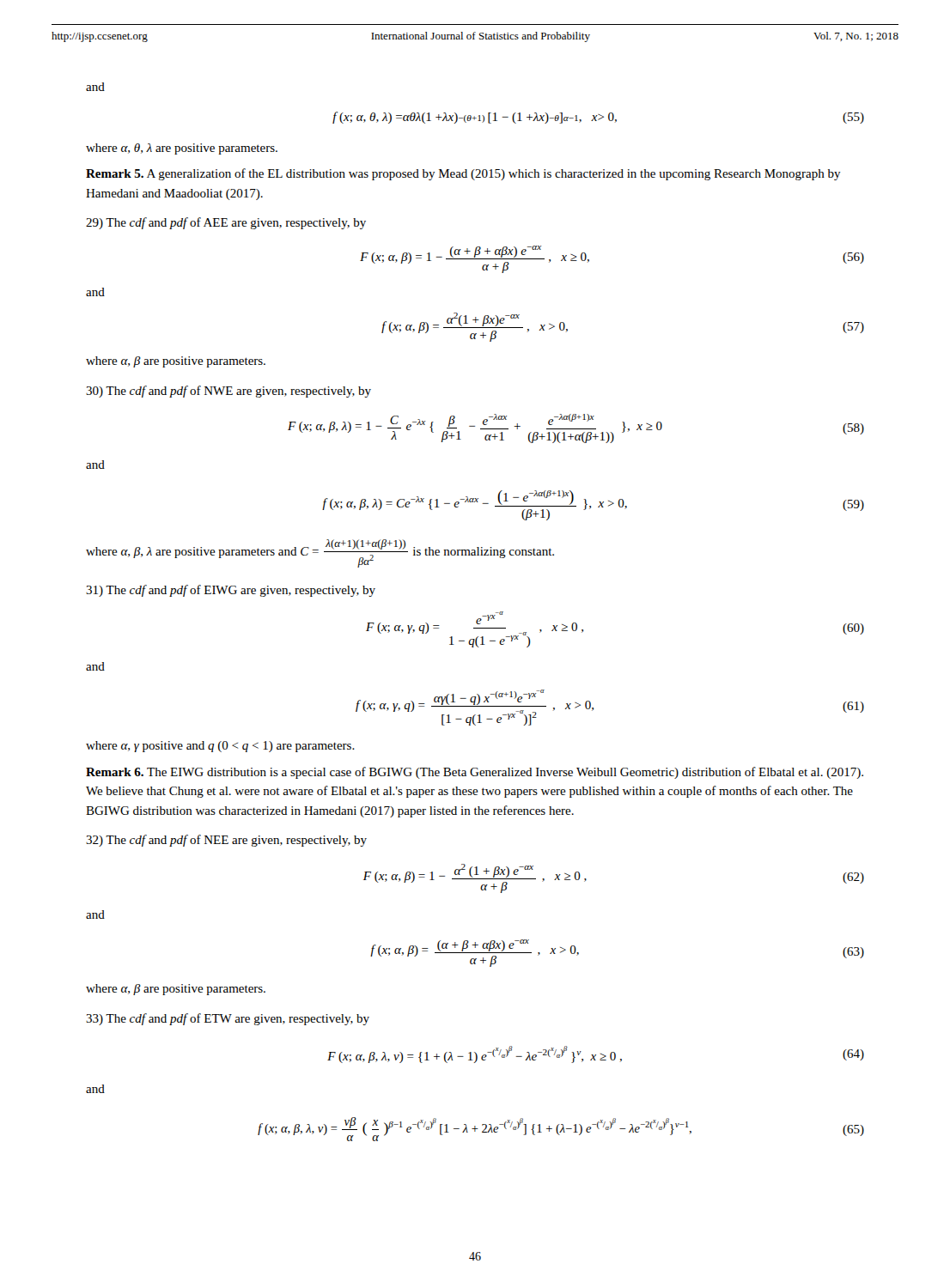
Task: Click on the text block starting "Remark 5. A generalization of"
Action: [x=463, y=183]
